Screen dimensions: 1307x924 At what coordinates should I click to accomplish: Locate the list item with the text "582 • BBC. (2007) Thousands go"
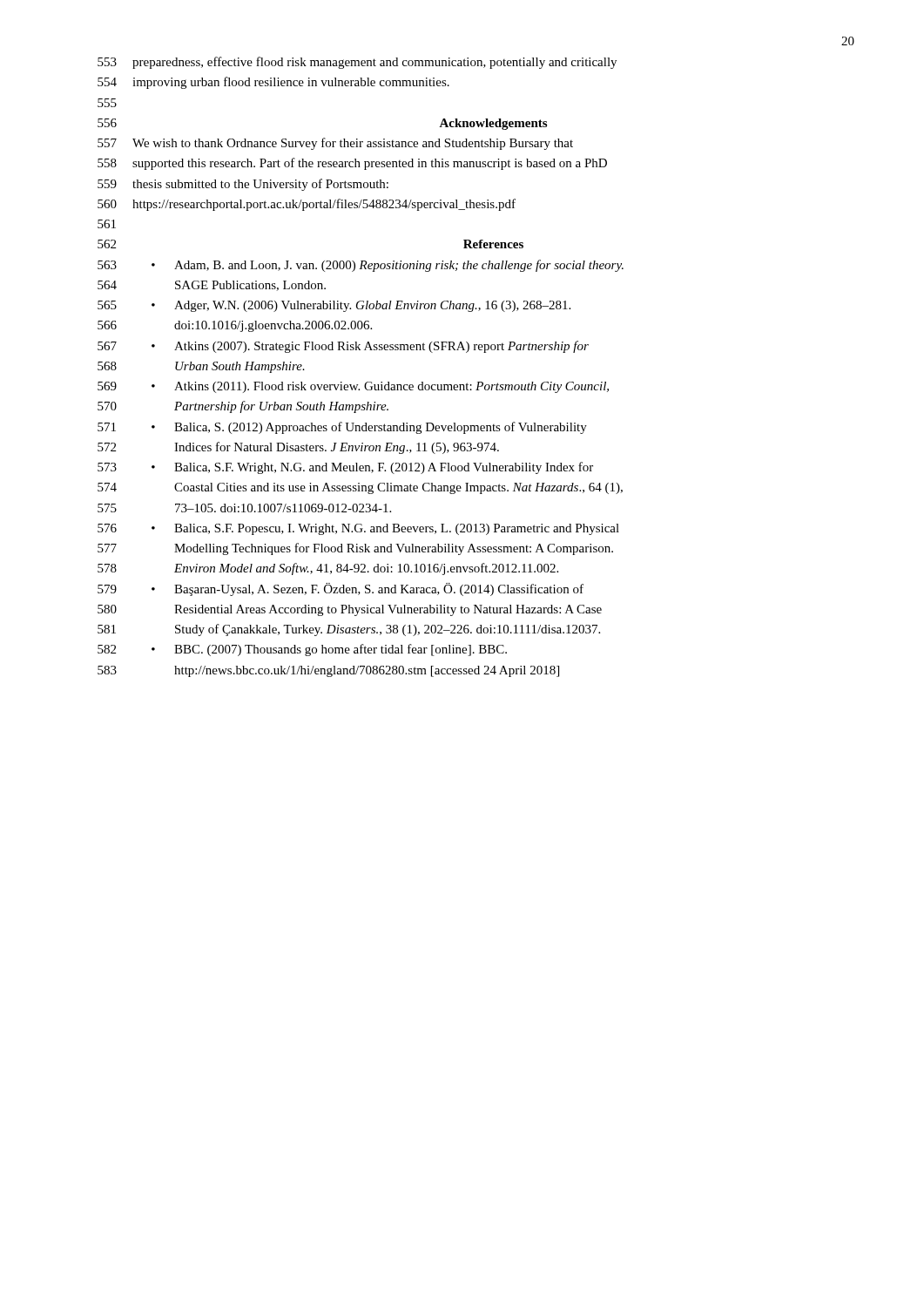462,660
